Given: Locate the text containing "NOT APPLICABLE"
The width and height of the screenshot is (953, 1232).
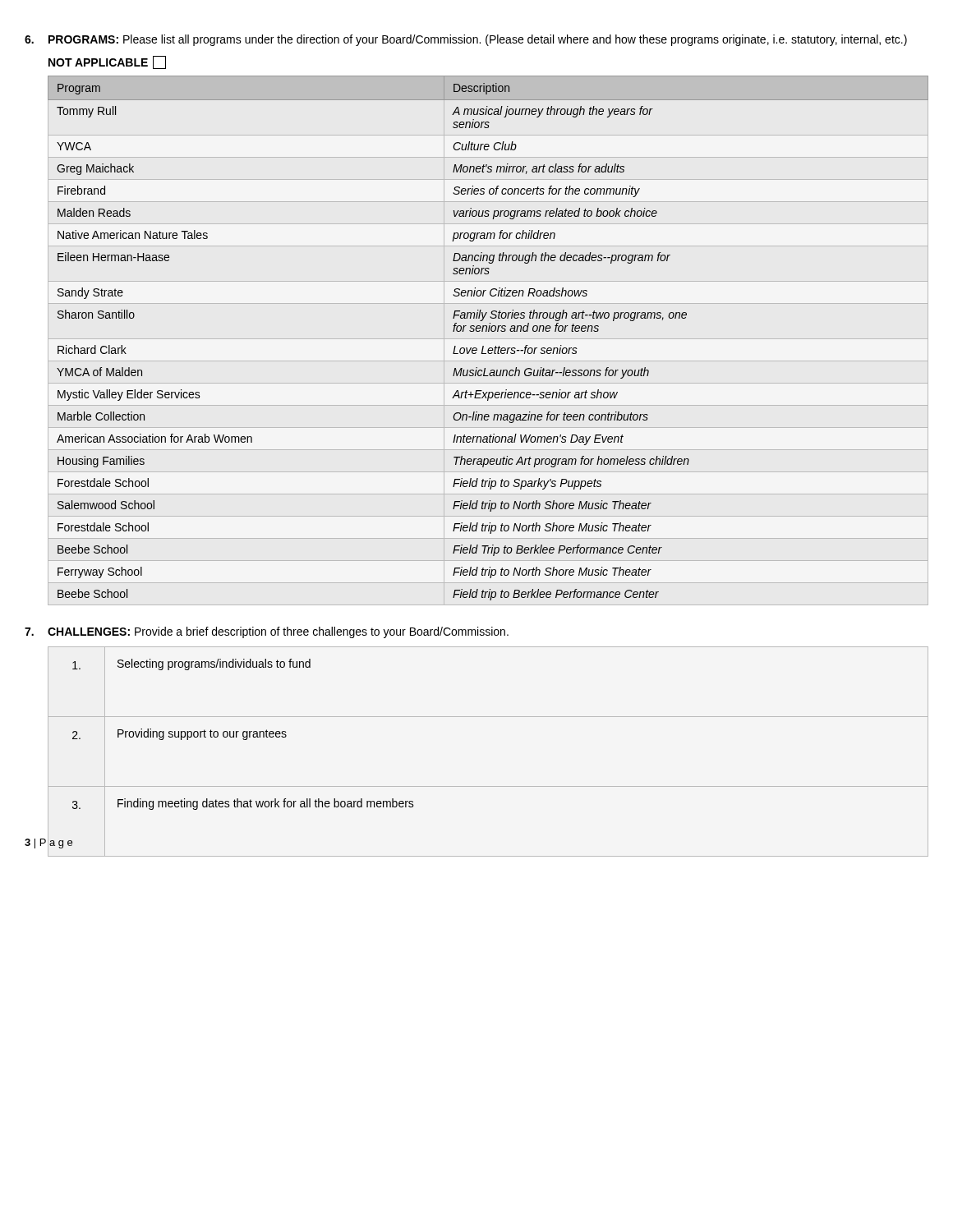Looking at the screenshot, I should point(107,62).
